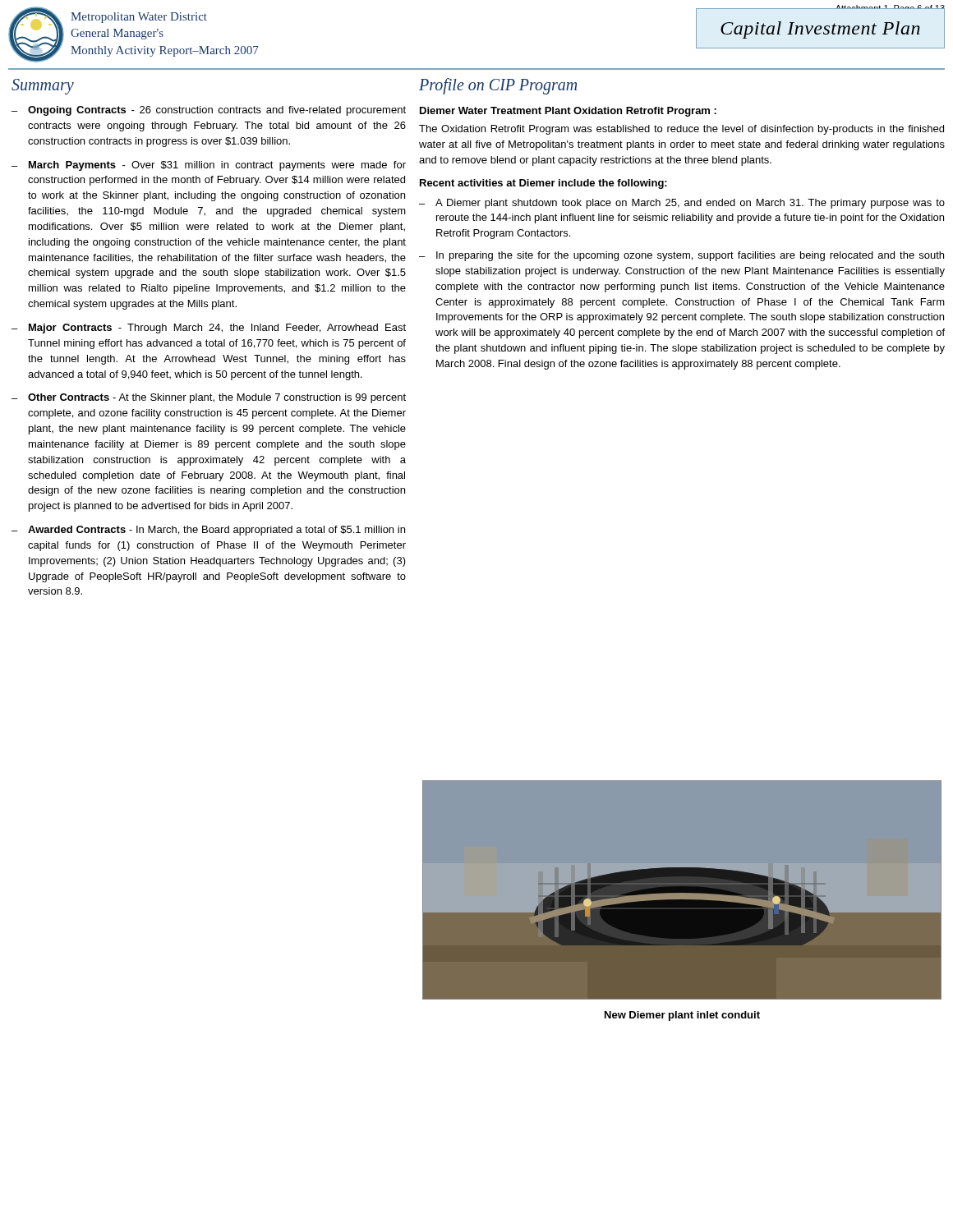
Task: Click on the section header with the text "Recent activities at Diemer"
Action: [543, 182]
